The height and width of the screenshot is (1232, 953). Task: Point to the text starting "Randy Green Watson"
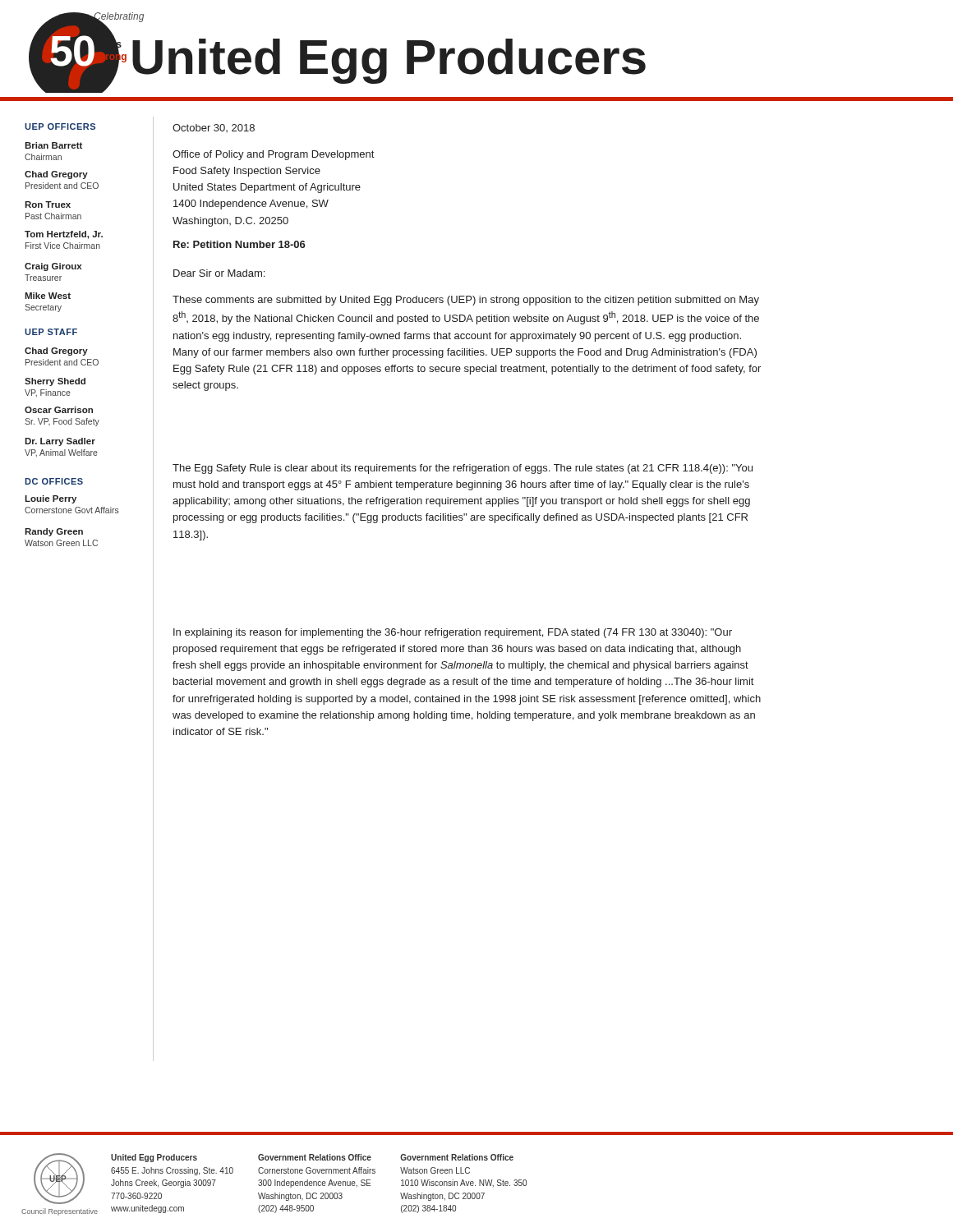click(x=84, y=537)
